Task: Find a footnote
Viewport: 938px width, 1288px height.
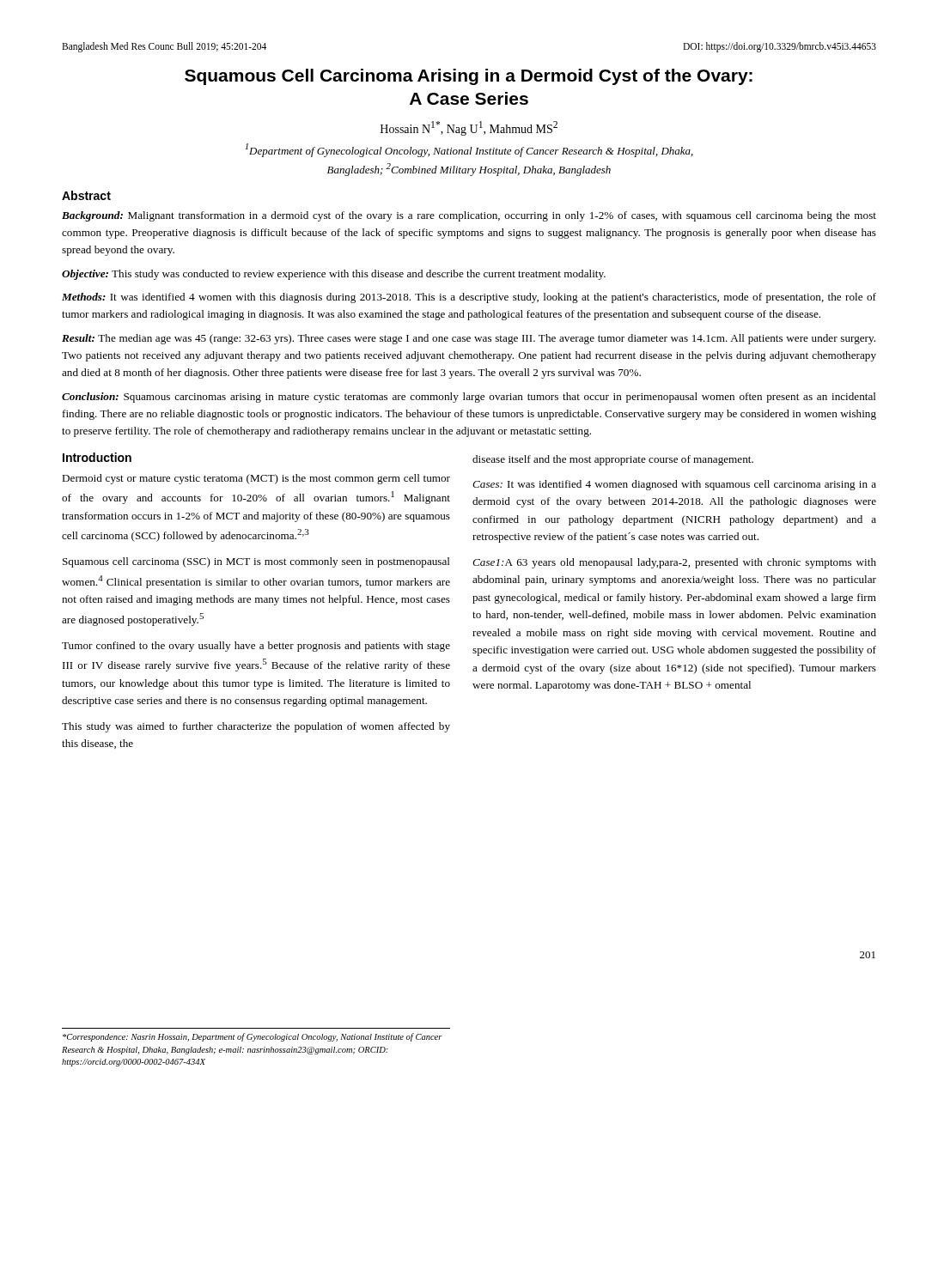Action: (x=252, y=1049)
